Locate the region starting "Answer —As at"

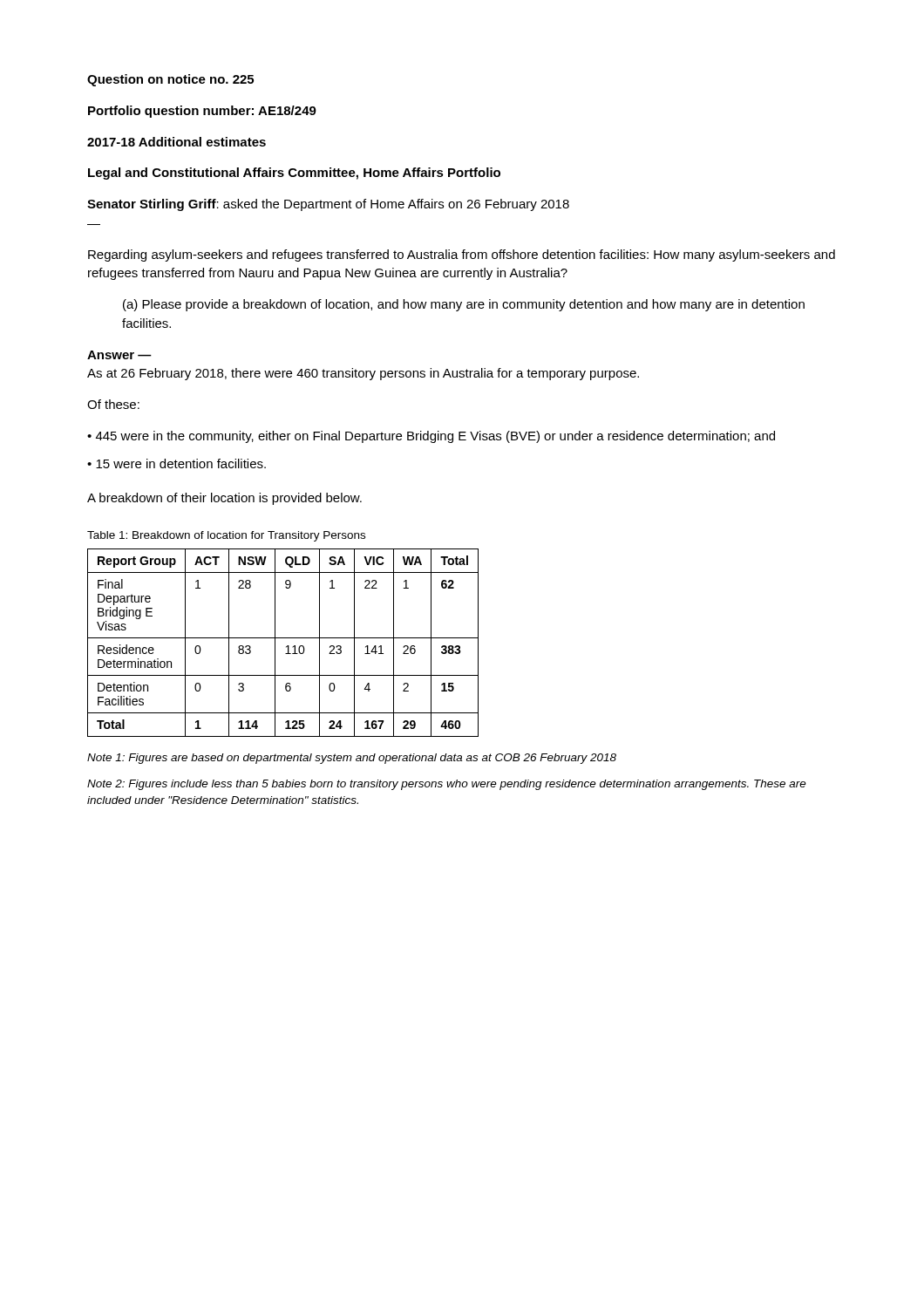[462, 364]
